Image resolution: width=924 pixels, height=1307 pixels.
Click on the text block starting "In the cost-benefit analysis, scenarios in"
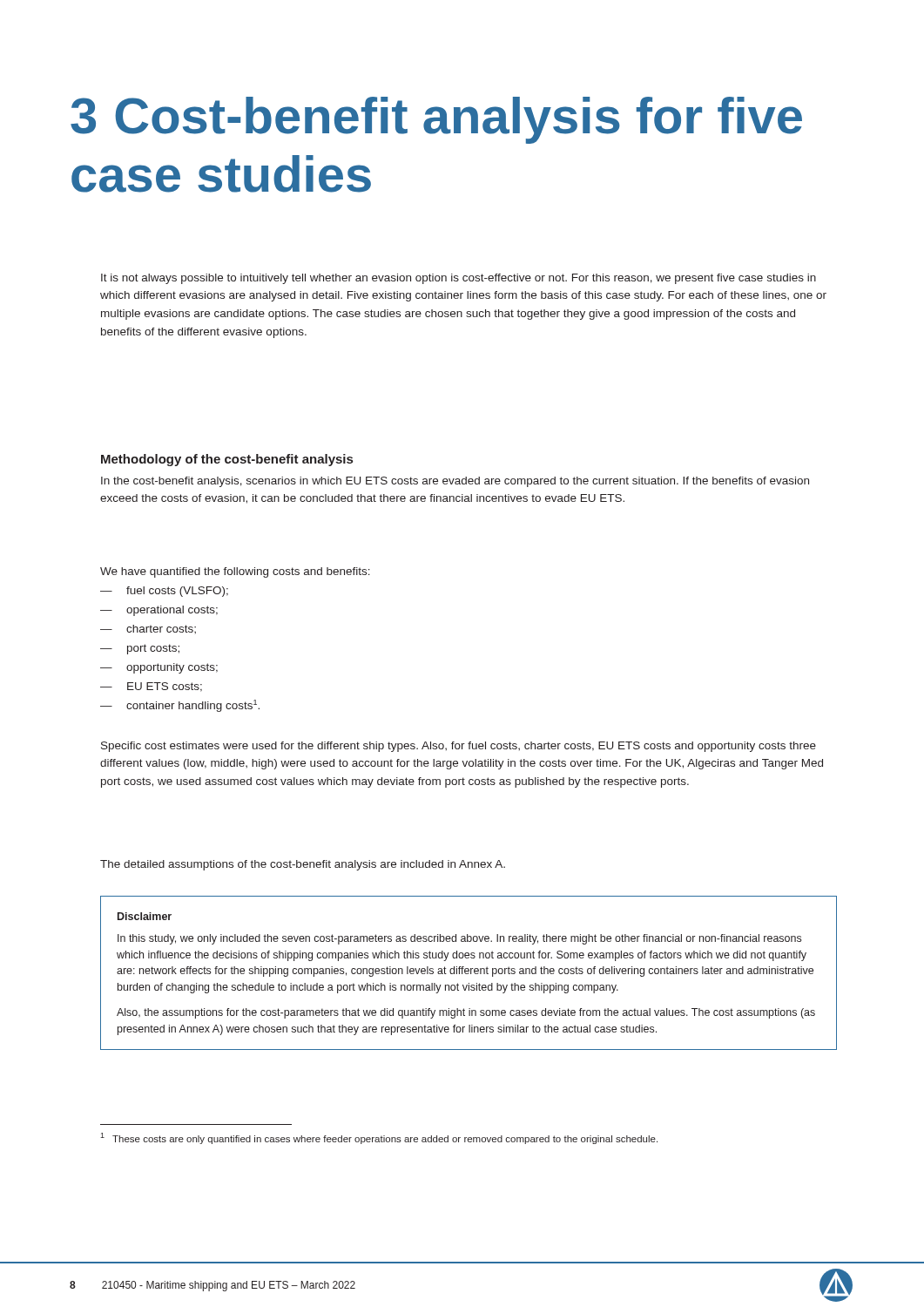(469, 490)
